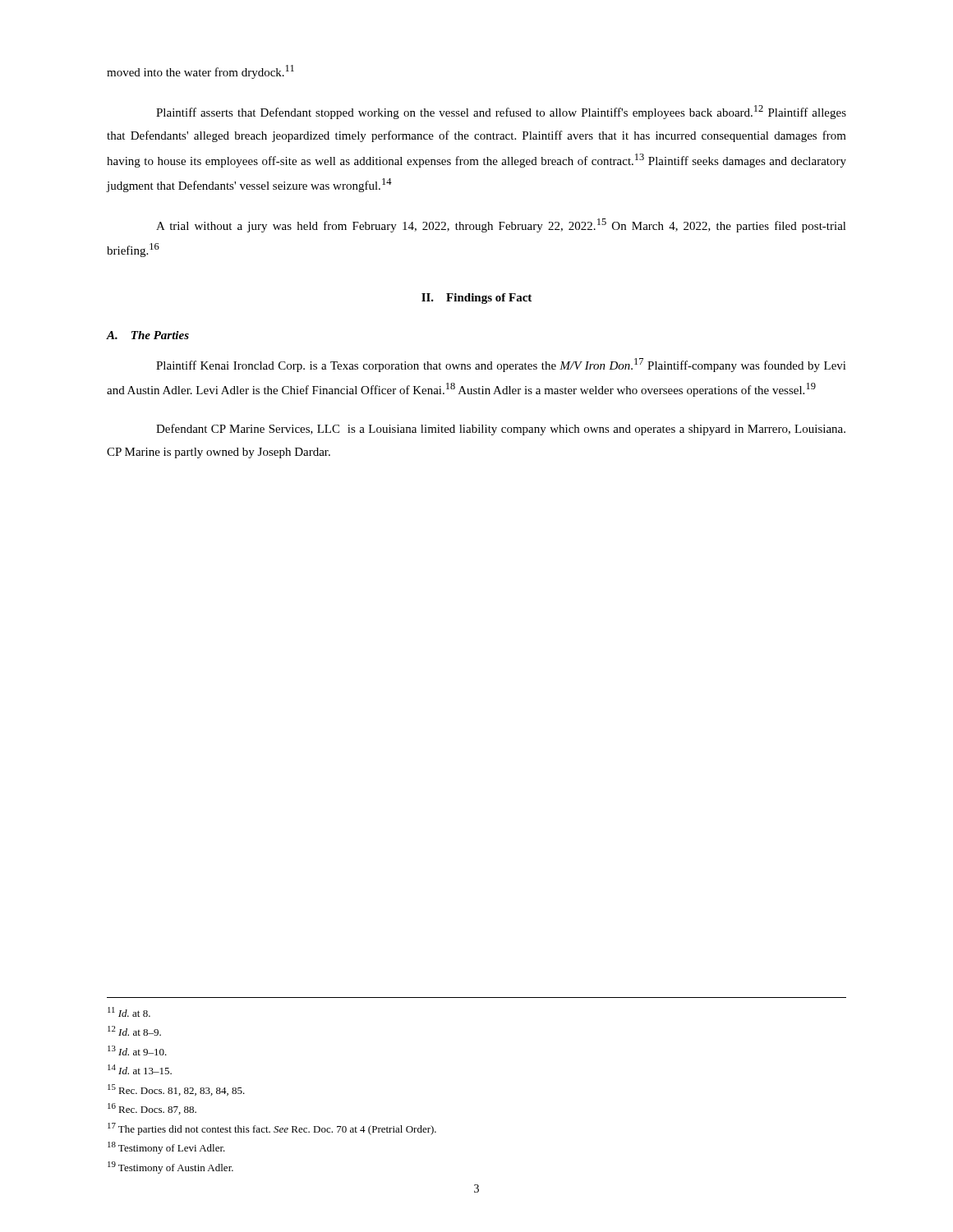Find the element starting "Plaintiff Kenai Ironclad Corp. is a Texas"
This screenshot has width=953, height=1232.
[x=476, y=376]
